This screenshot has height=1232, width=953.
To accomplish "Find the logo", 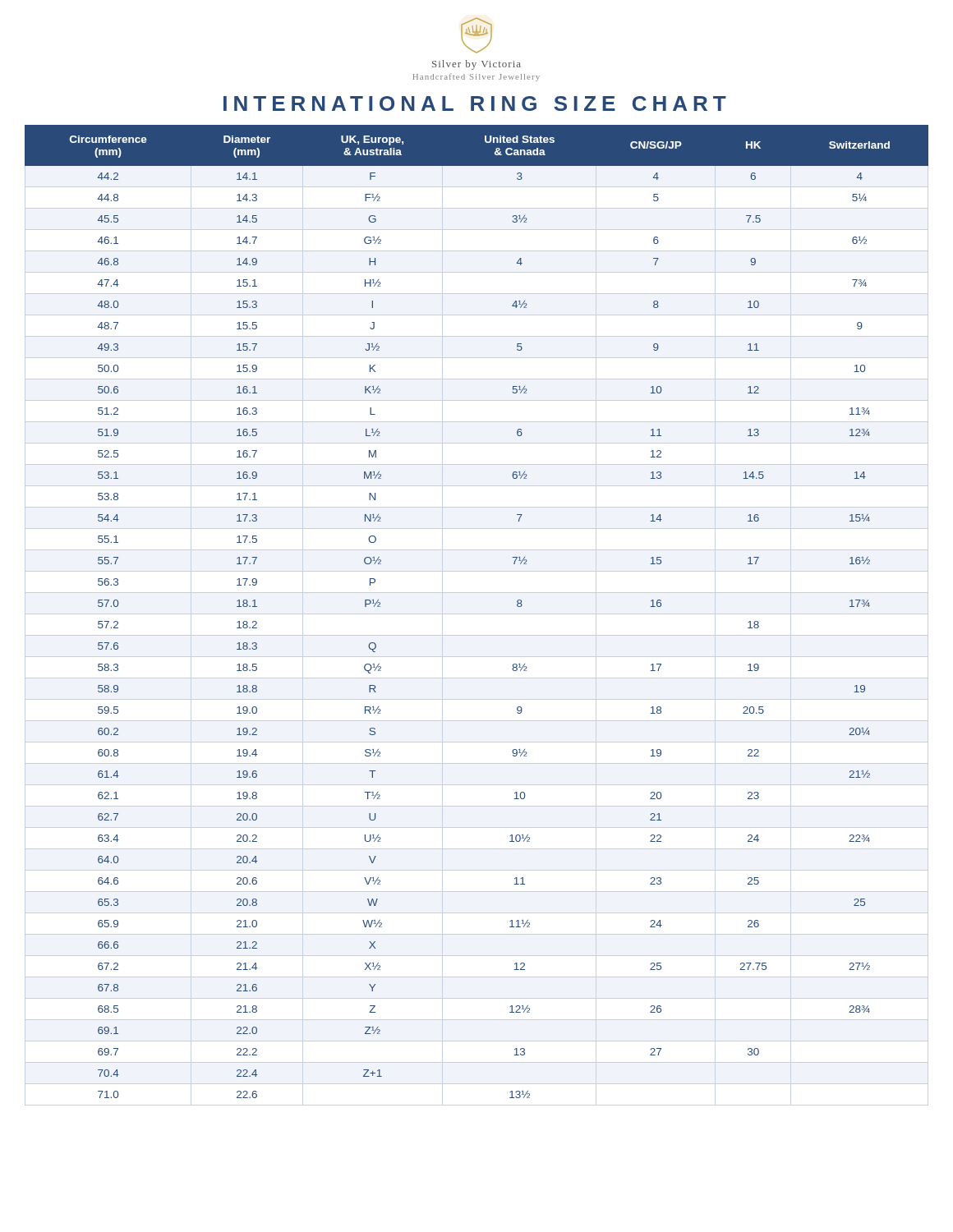I will tap(476, 42).
